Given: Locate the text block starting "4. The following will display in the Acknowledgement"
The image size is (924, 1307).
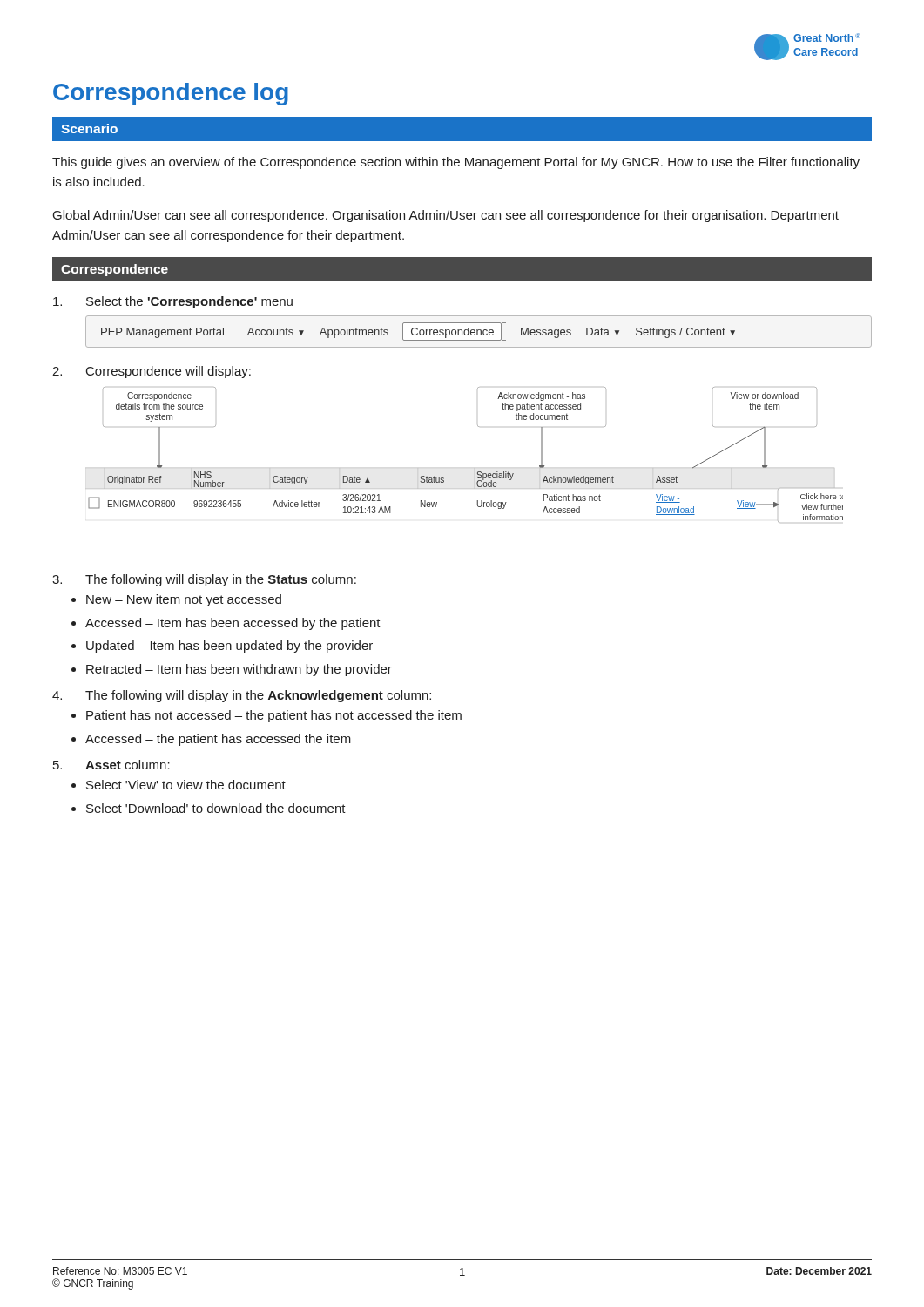Looking at the screenshot, I should pyautogui.click(x=242, y=695).
